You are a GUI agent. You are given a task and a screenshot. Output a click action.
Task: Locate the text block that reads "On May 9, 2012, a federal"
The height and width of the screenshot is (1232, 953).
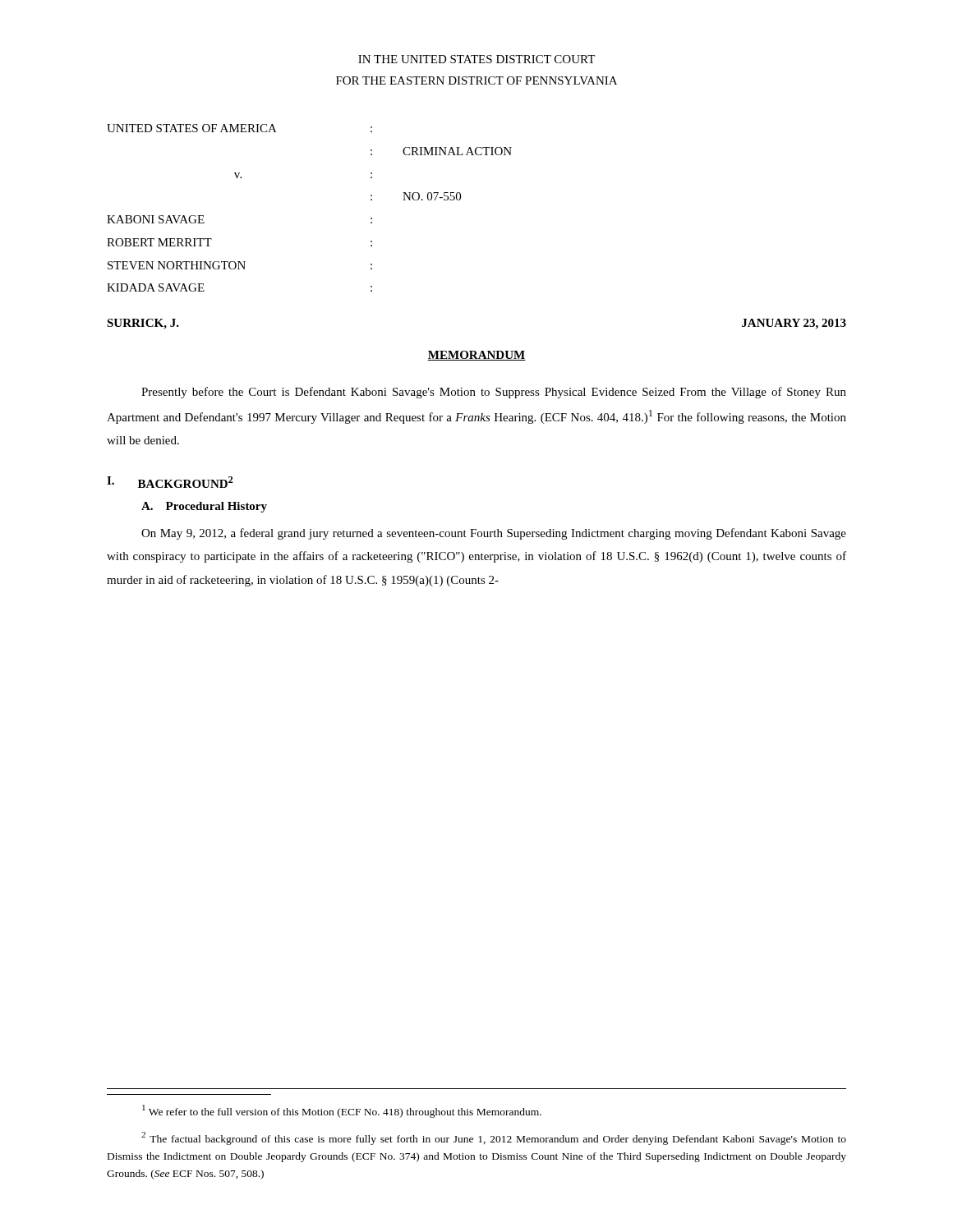476,556
